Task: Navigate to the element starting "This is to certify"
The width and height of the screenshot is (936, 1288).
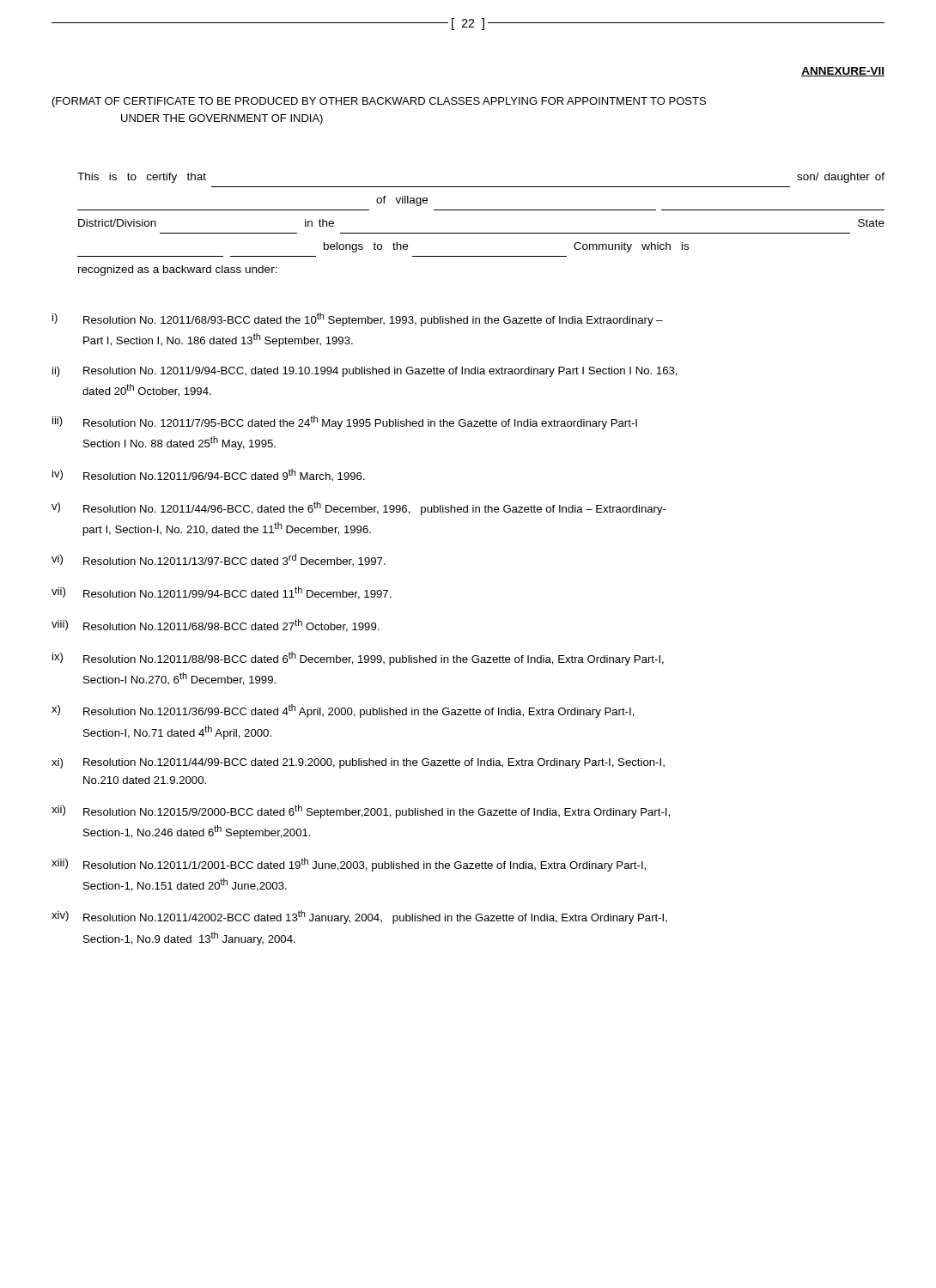Action: [481, 224]
